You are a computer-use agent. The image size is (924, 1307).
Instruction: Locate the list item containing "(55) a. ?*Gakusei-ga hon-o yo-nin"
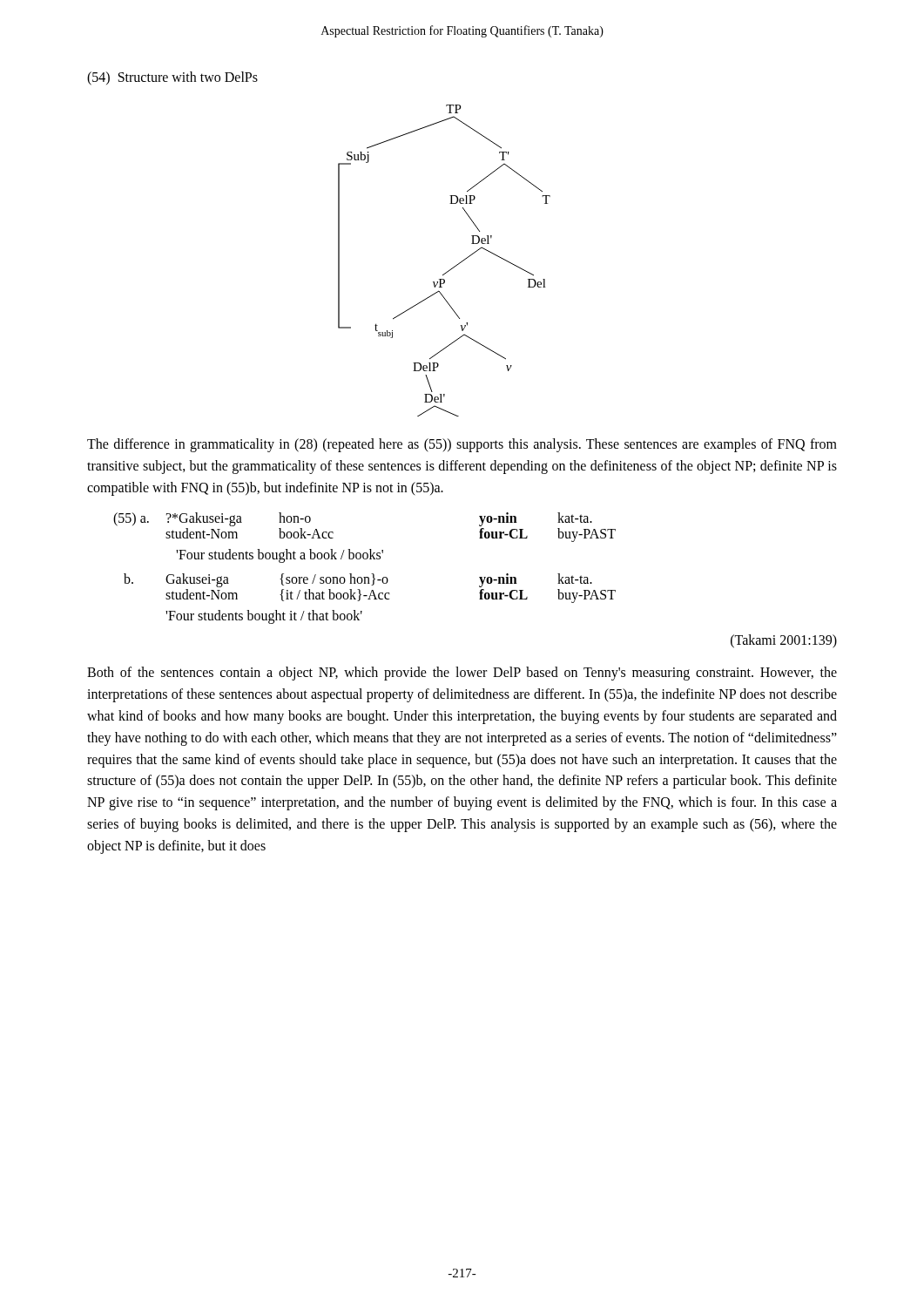point(475,537)
